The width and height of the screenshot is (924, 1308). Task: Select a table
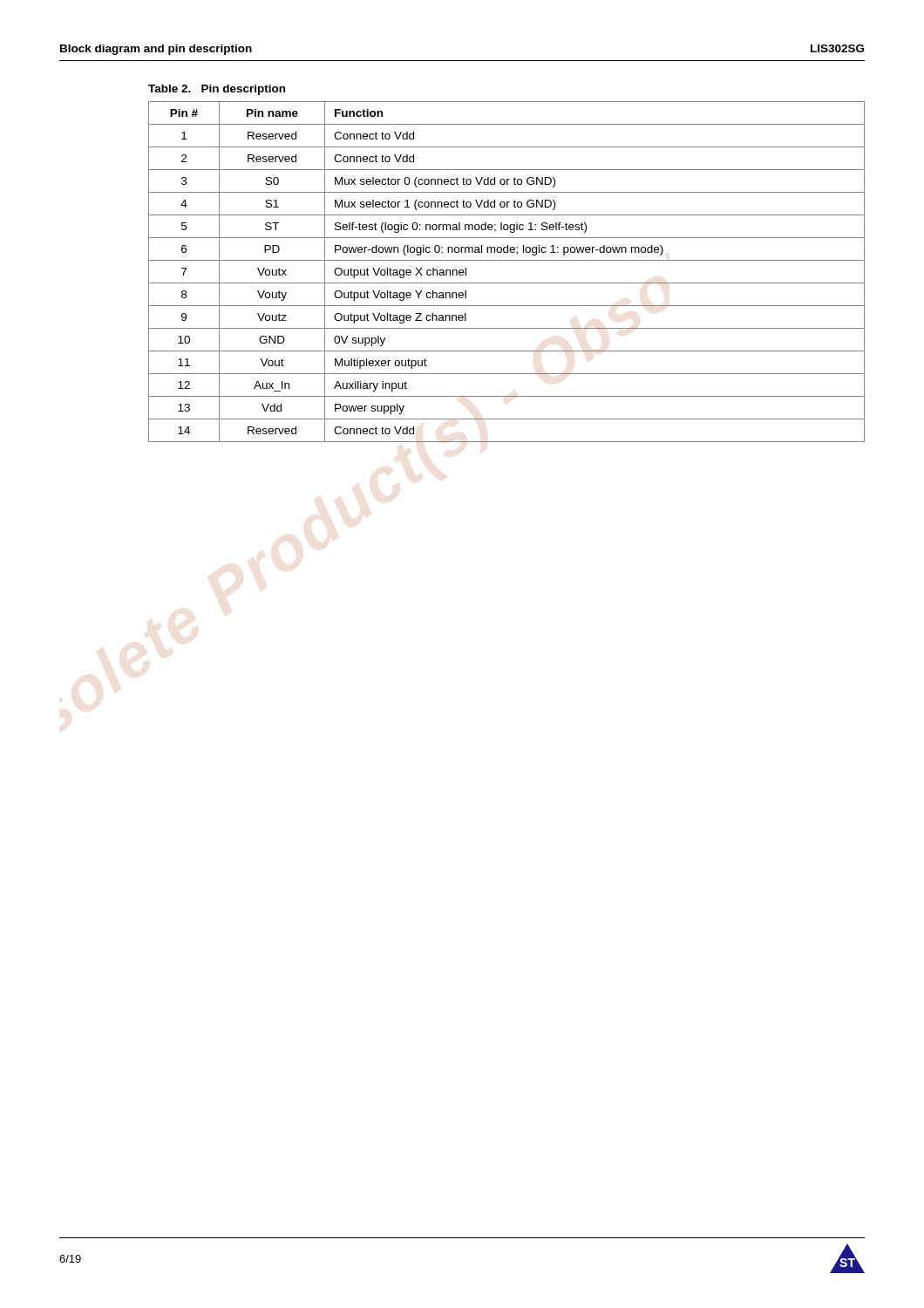click(506, 272)
